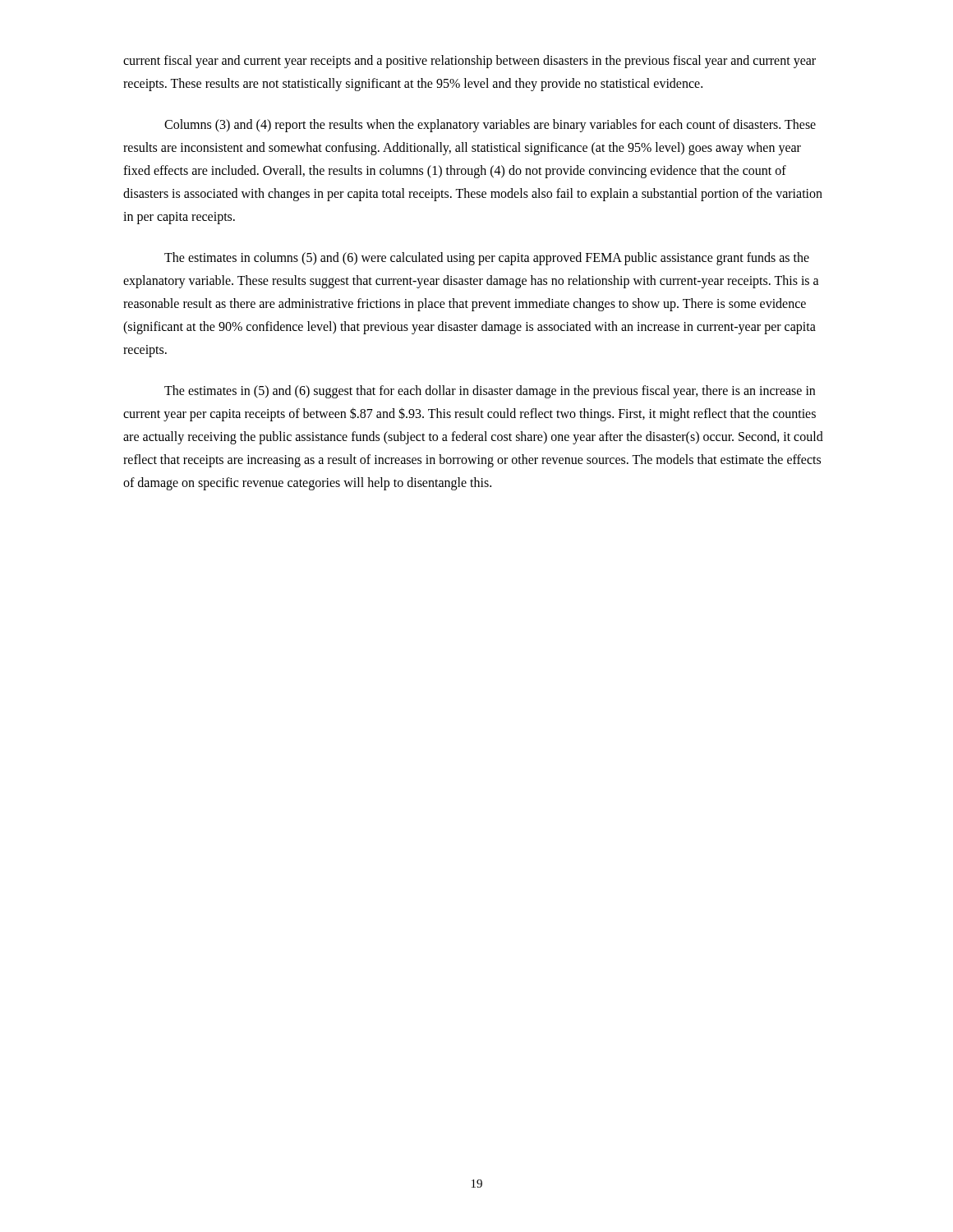The width and height of the screenshot is (953, 1232).
Task: Select the text block containing "The estimates in columns (5)"
Action: [476, 304]
